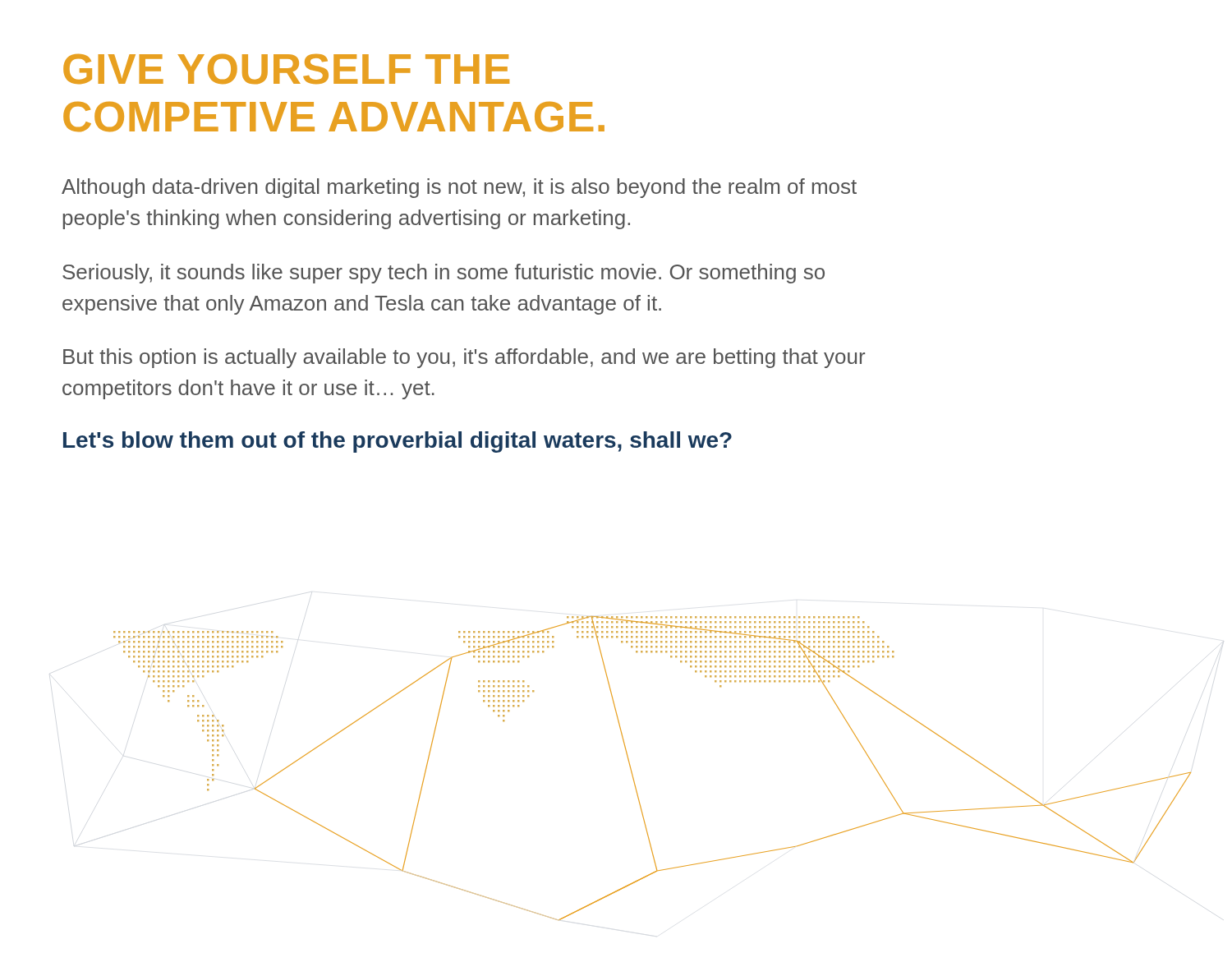
Task: Find the text block starting "Seriously, it sounds like super"
Action: click(x=444, y=287)
